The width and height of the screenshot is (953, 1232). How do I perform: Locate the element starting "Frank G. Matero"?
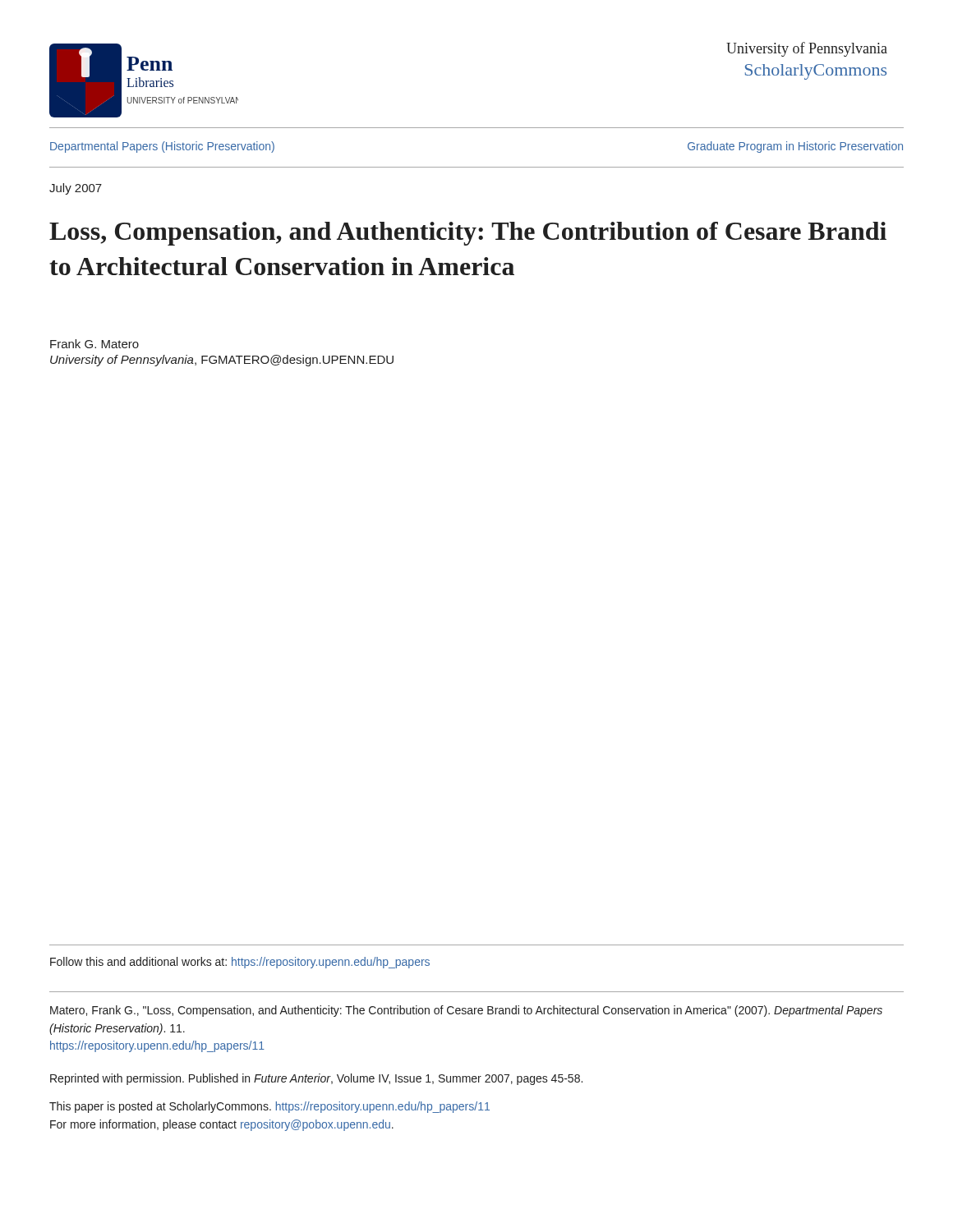(222, 351)
